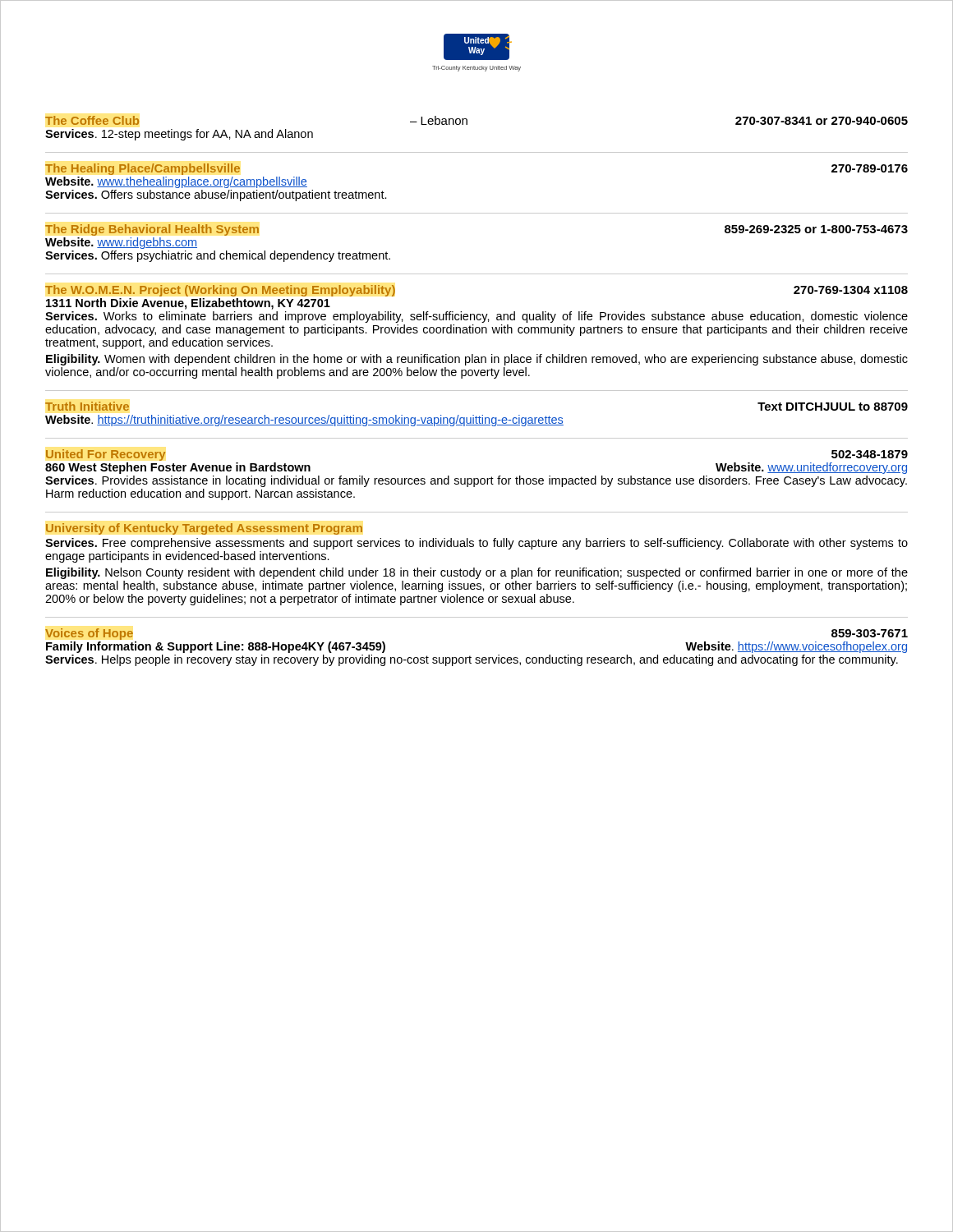Find the logo

click(476, 64)
